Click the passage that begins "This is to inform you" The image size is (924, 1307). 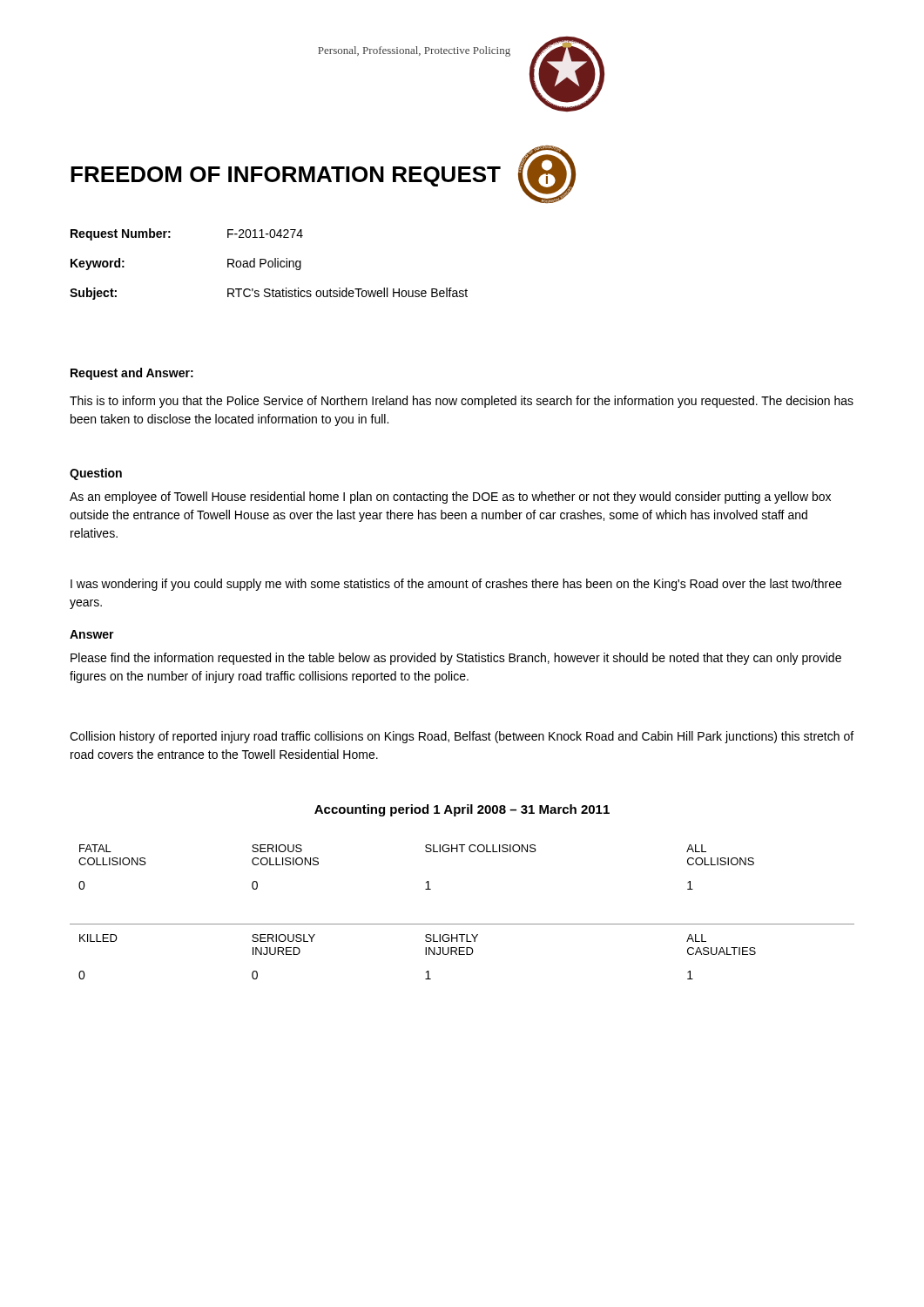462,410
